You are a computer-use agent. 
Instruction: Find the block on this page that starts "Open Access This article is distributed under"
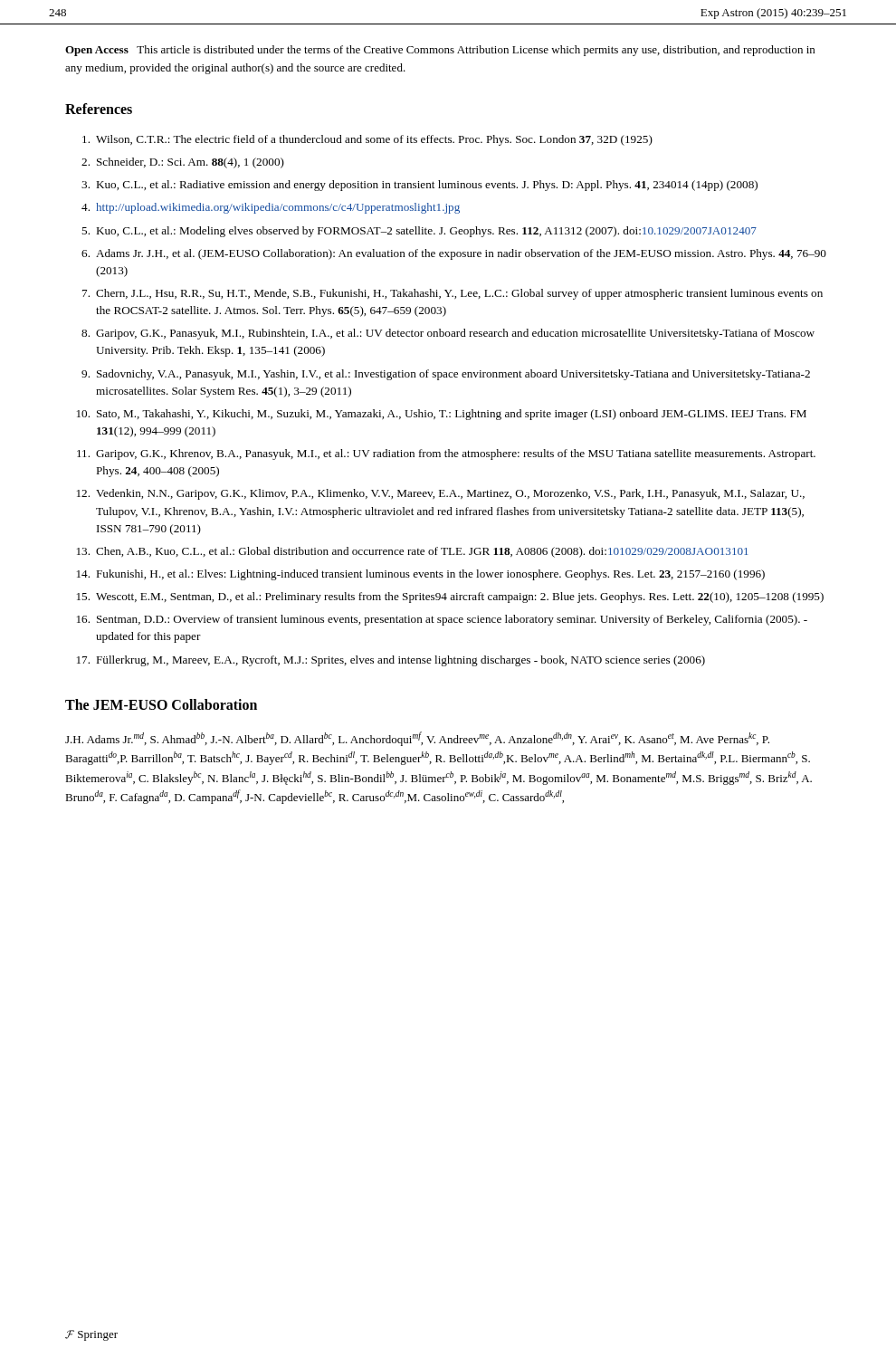tap(440, 58)
